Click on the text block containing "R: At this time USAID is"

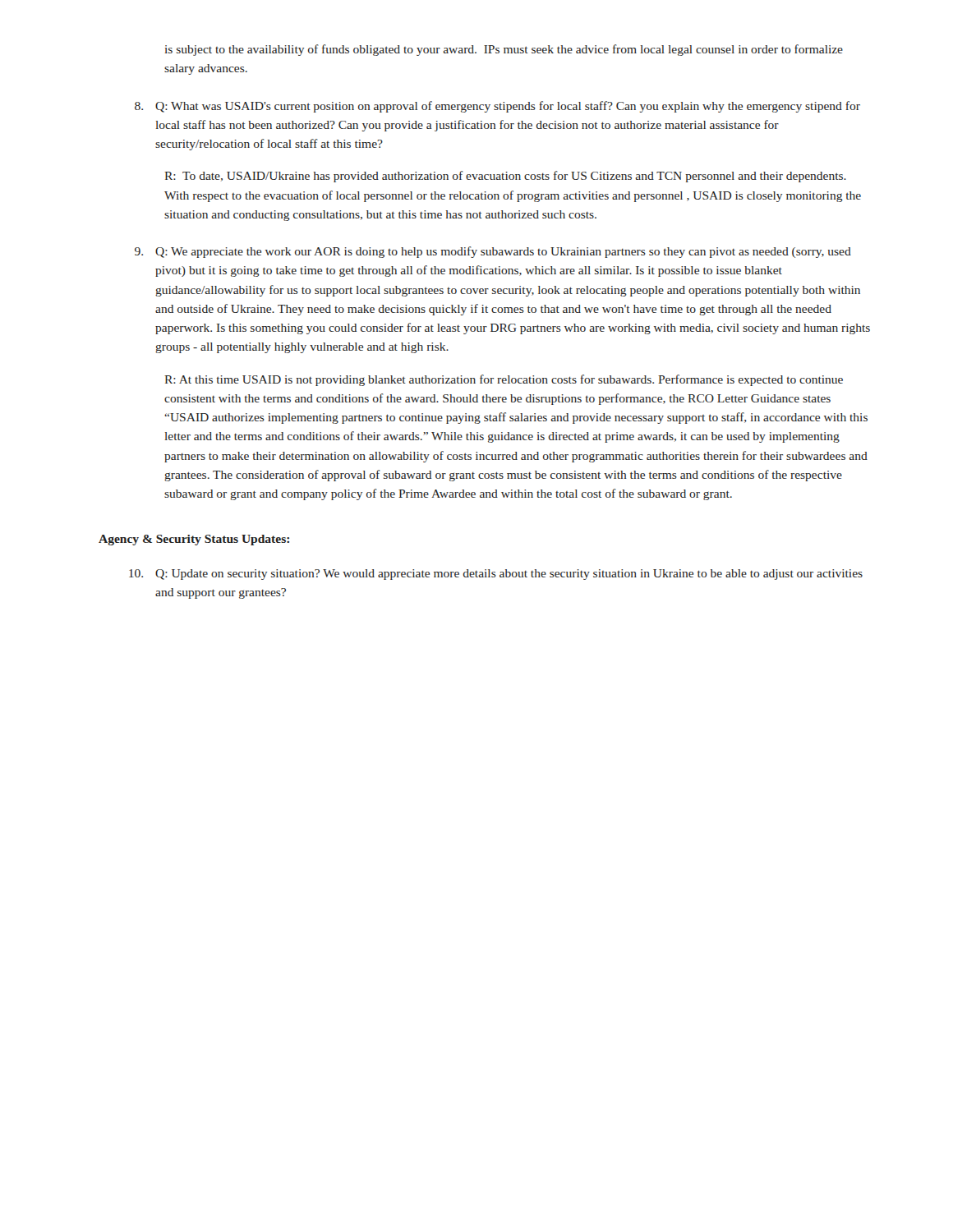516,436
